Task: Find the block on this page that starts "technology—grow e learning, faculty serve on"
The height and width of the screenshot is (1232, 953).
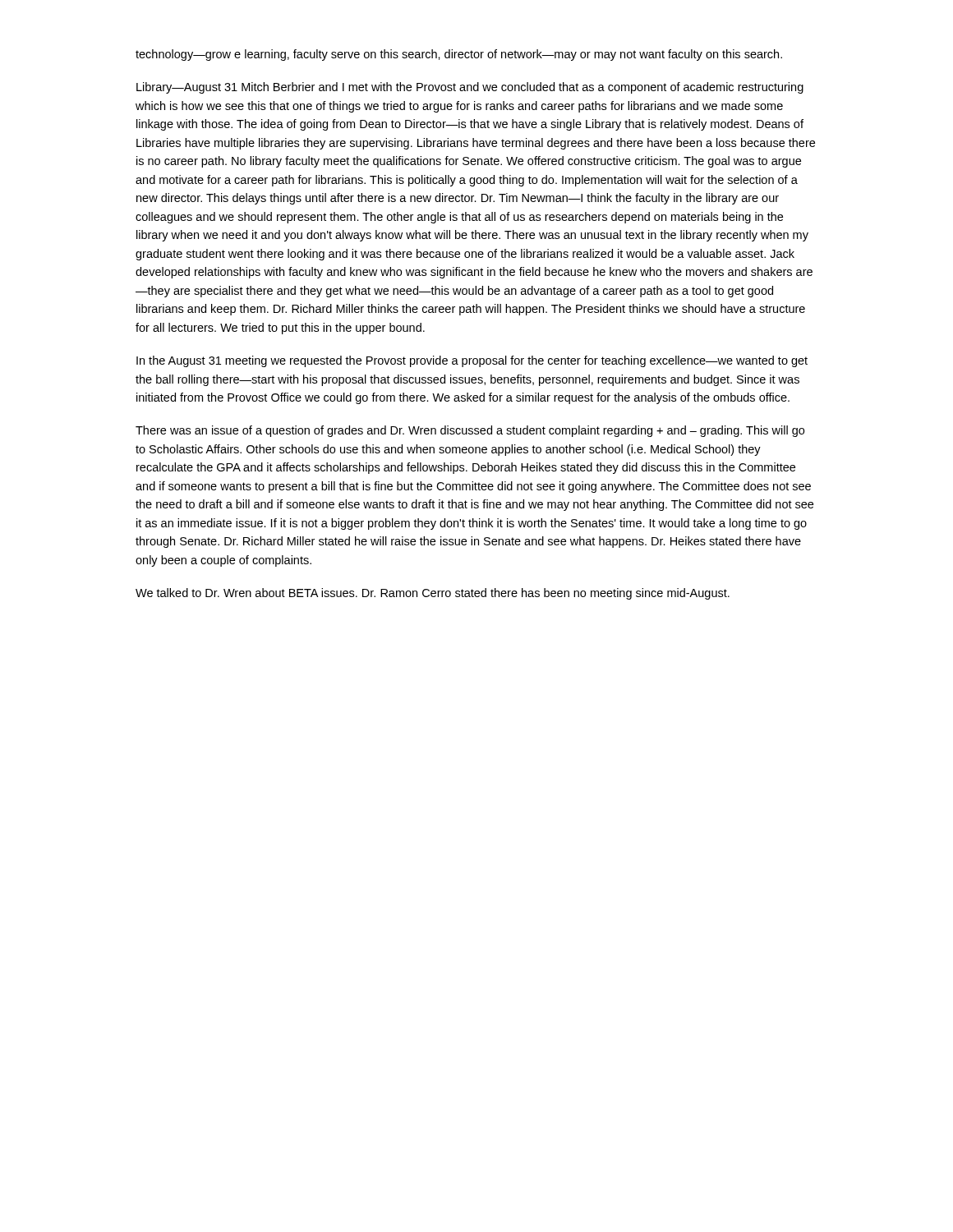Action: tap(459, 54)
